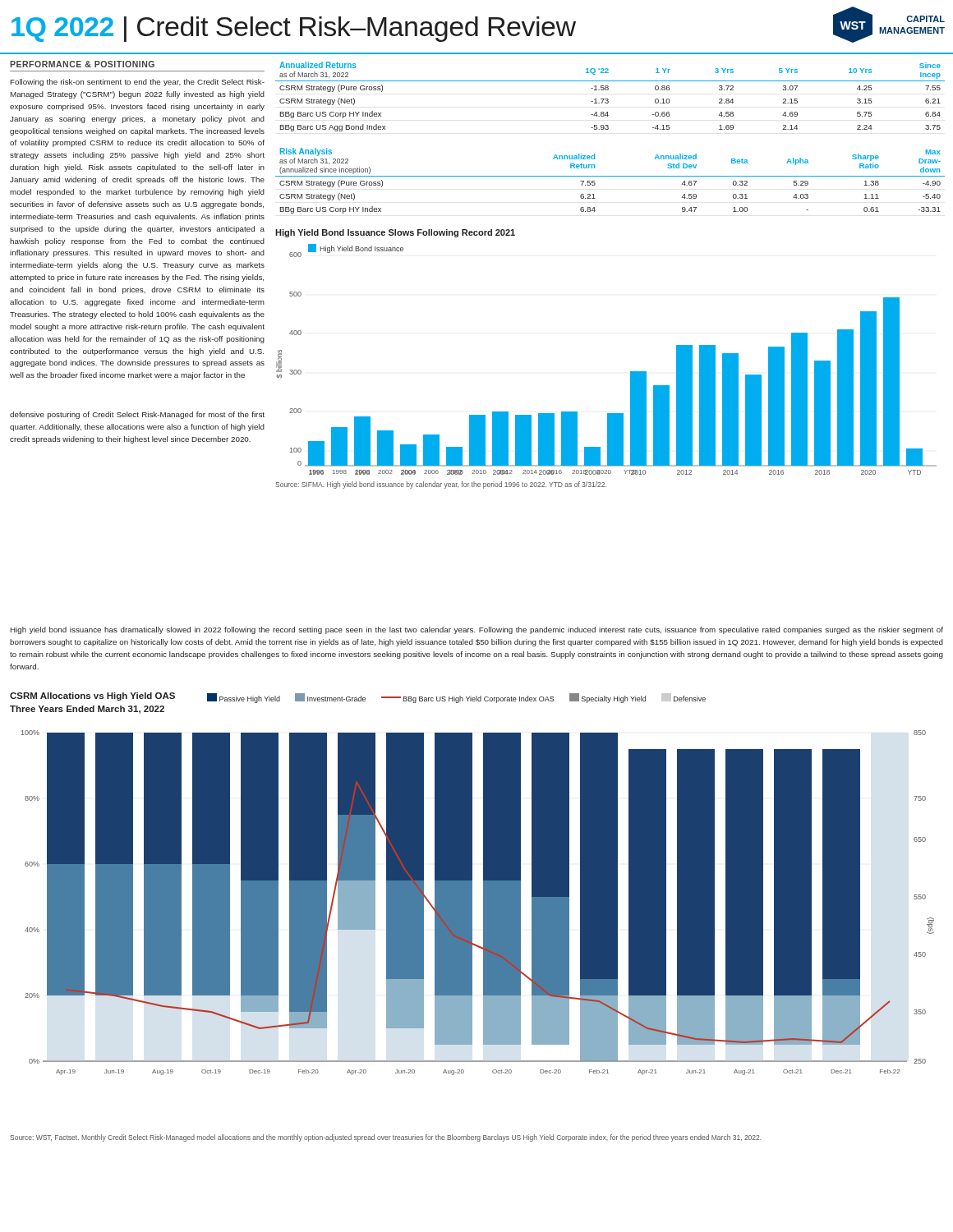Select the bar chart
The height and width of the screenshot is (1232, 953).
click(608, 360)
